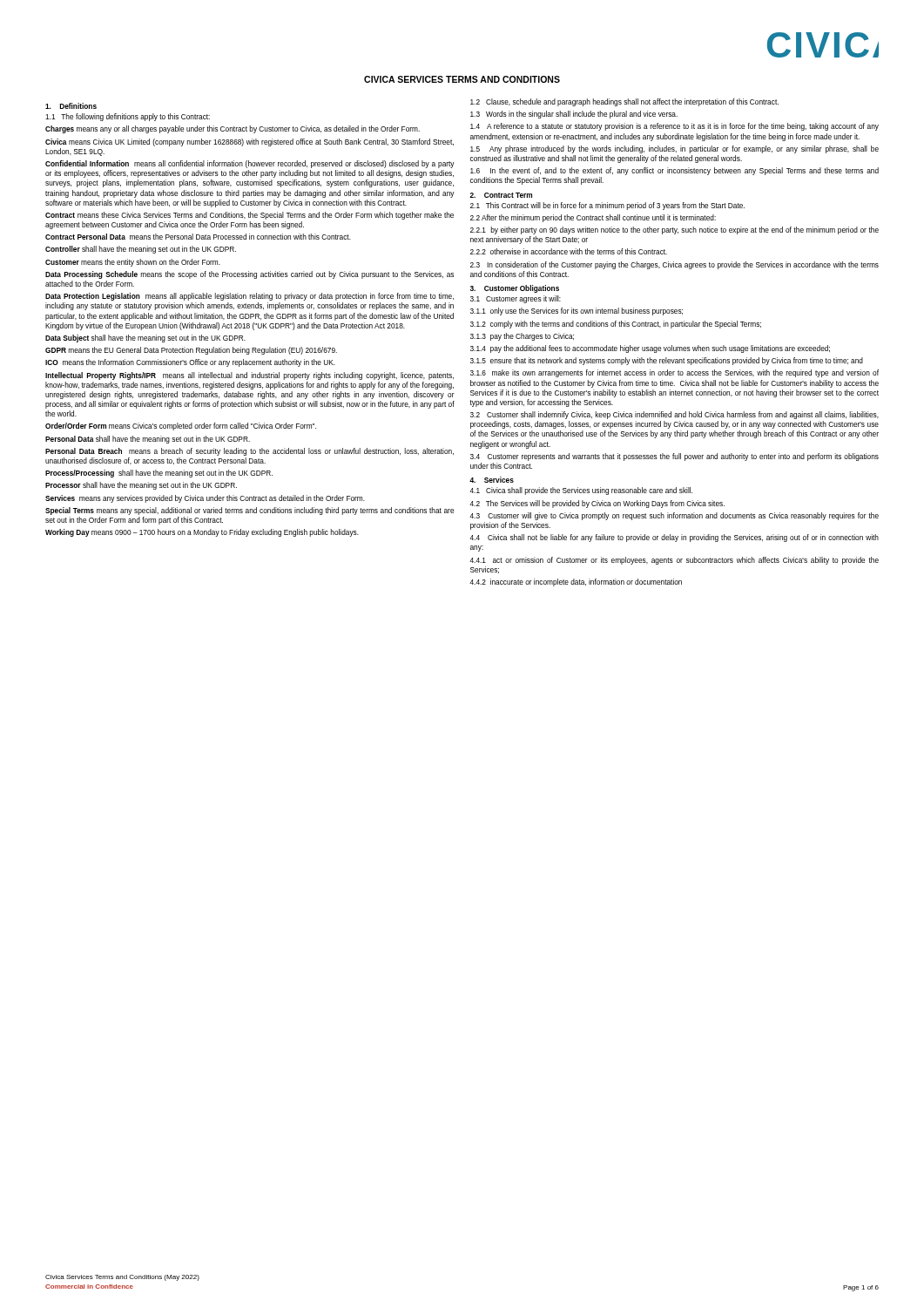Find the text block that reads "3 Words in the singular shall include"
The height and width of the screenshot is (1307, 924).
574,114
